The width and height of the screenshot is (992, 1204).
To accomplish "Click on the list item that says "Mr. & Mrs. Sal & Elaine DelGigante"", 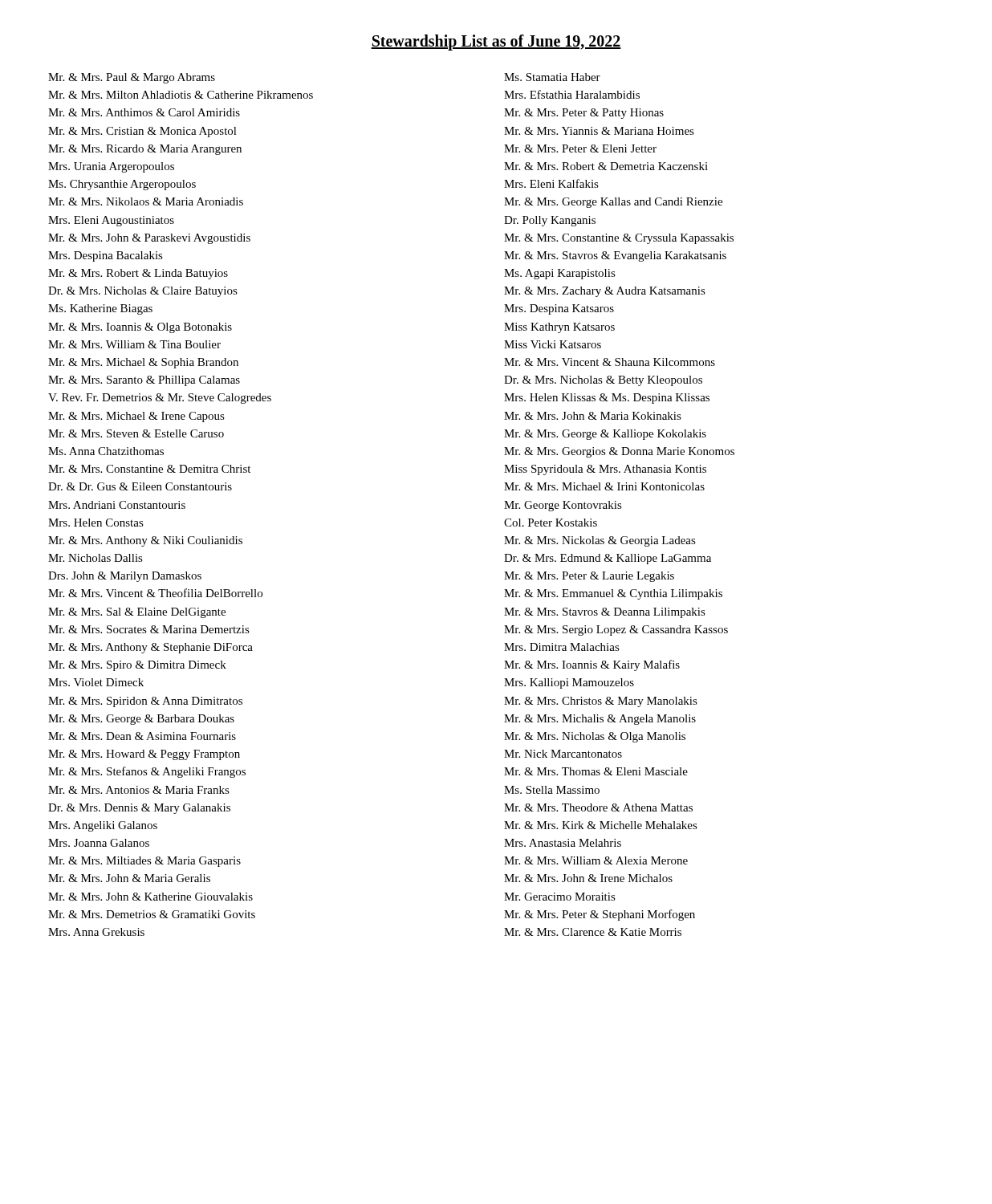I will tap(137, 611).
